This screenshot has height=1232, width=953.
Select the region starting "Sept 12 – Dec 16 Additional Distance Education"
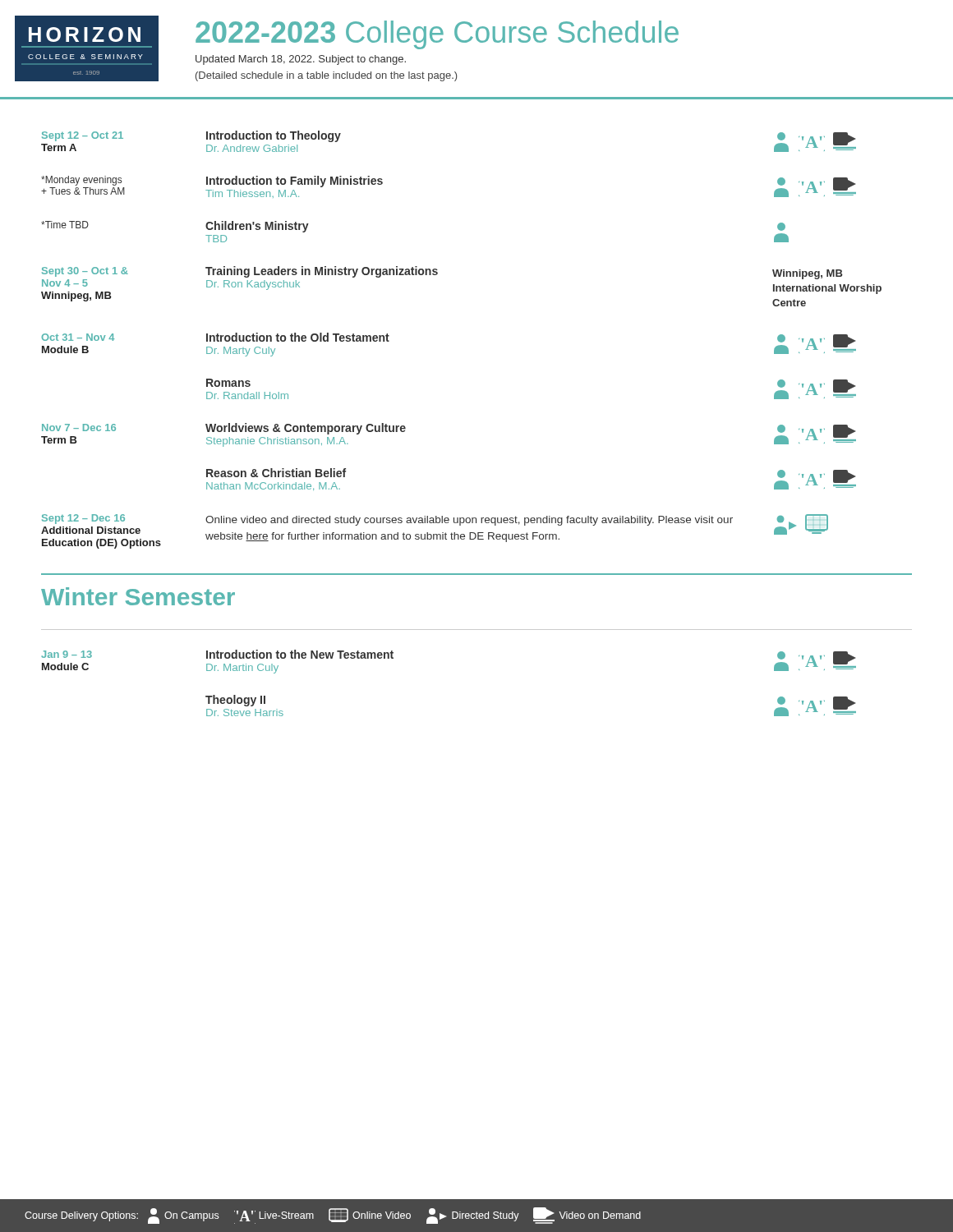click(x=476, y=530)
